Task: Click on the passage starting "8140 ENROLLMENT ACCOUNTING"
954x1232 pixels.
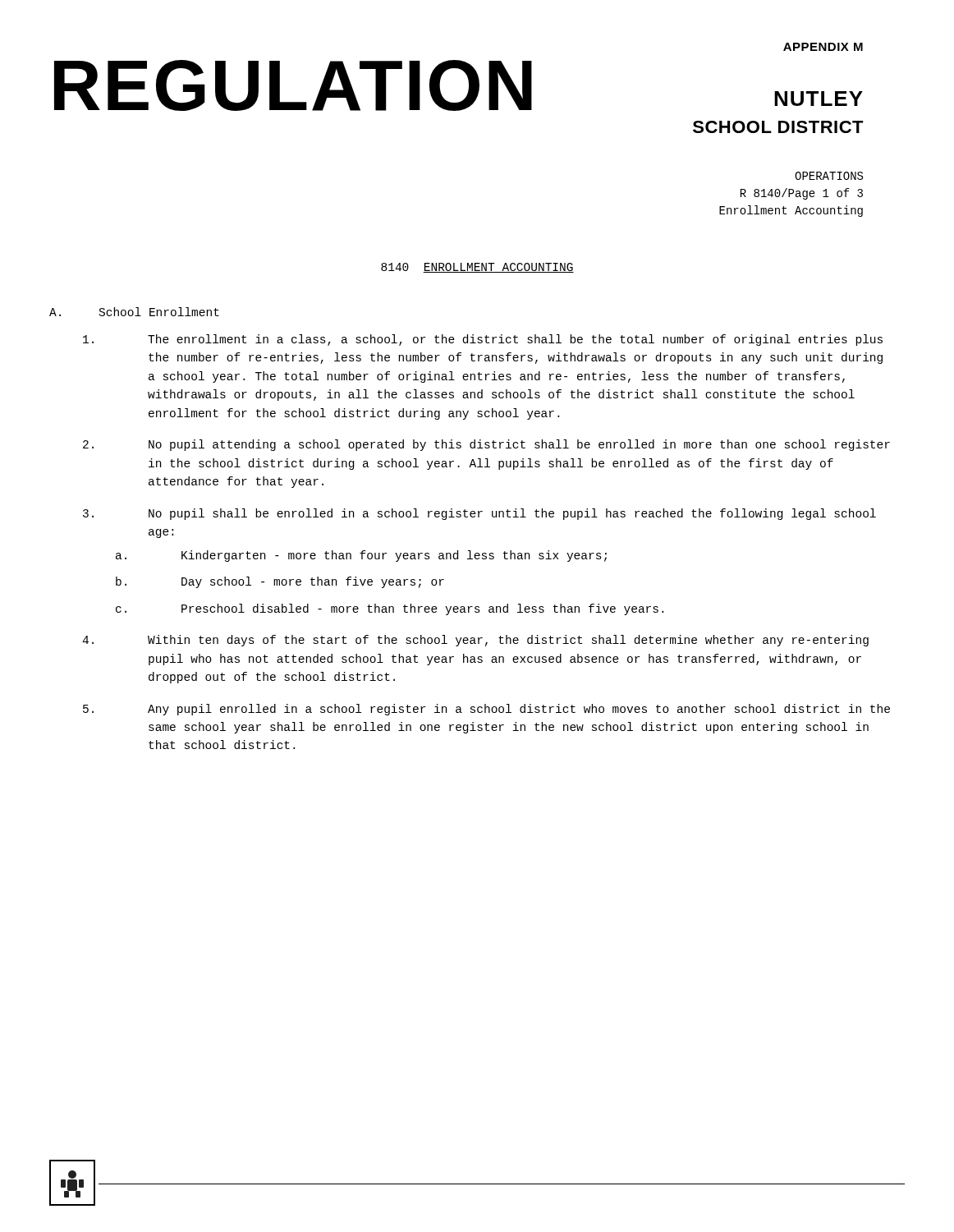Action: pos(477,268)
